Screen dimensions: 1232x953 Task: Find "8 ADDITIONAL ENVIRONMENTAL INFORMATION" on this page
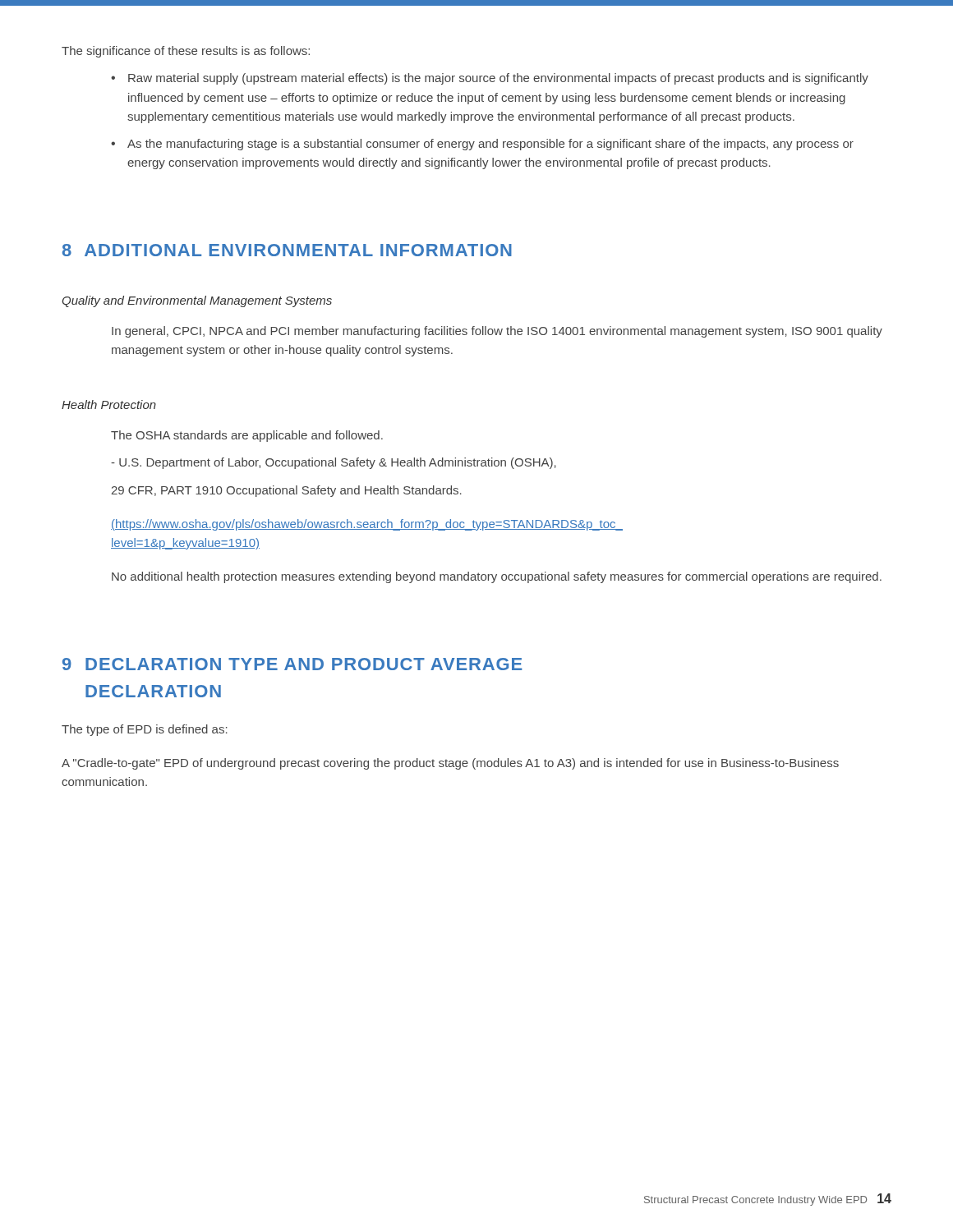point(288,250)
